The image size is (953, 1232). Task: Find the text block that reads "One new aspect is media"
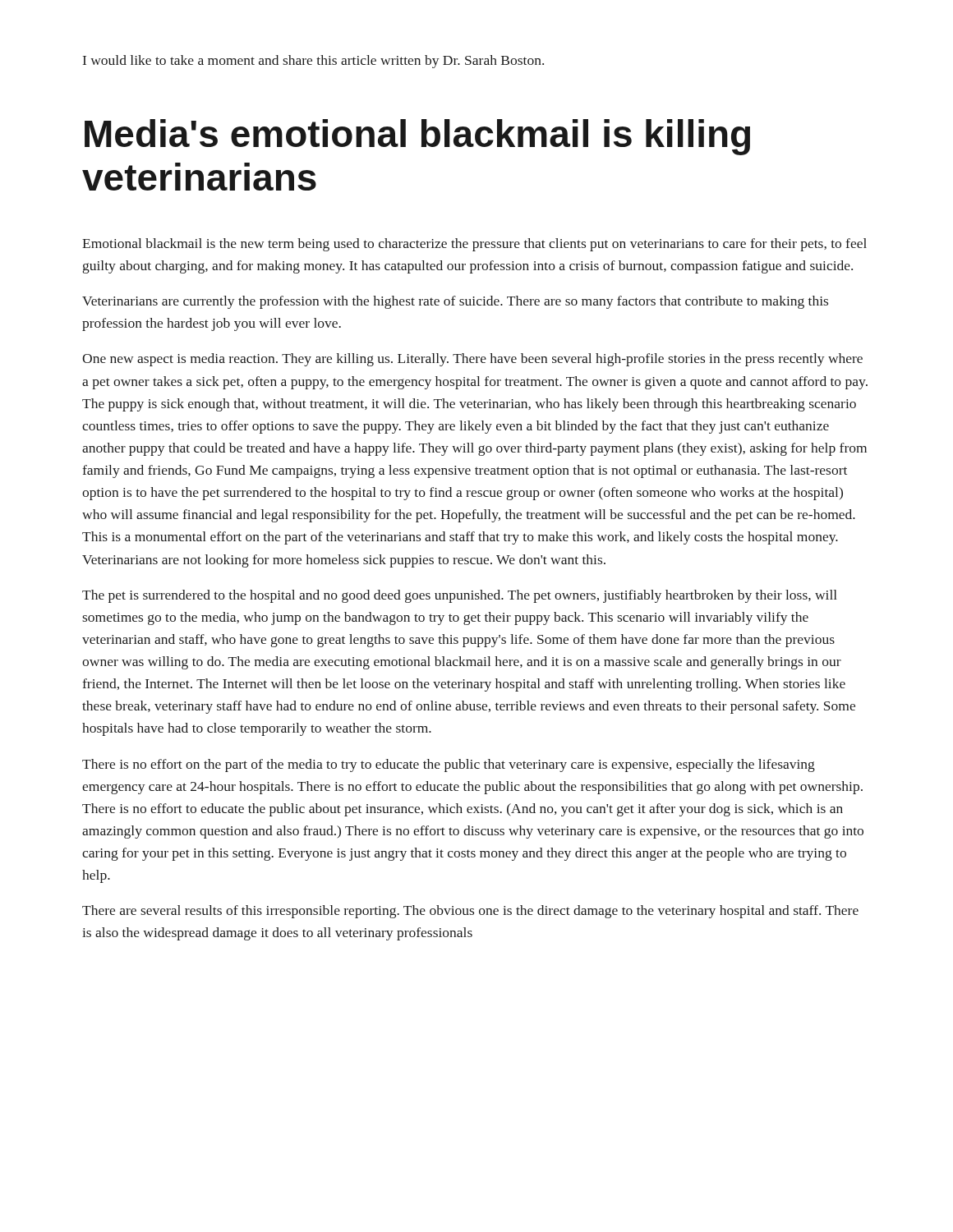click(x=475, y=459)
